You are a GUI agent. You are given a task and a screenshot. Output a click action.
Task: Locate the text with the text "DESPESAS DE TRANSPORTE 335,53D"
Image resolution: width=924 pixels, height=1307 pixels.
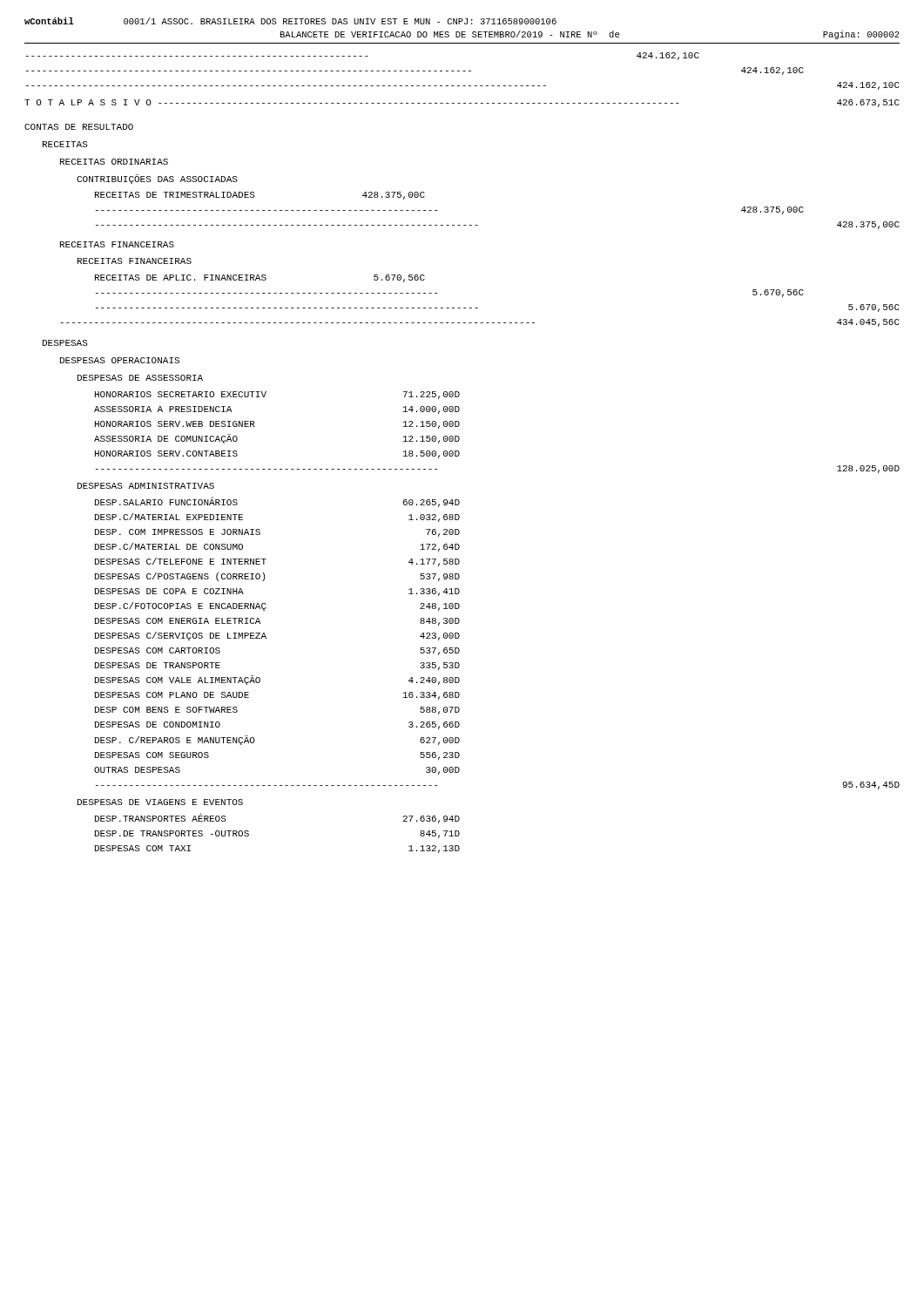pos(155,665)
